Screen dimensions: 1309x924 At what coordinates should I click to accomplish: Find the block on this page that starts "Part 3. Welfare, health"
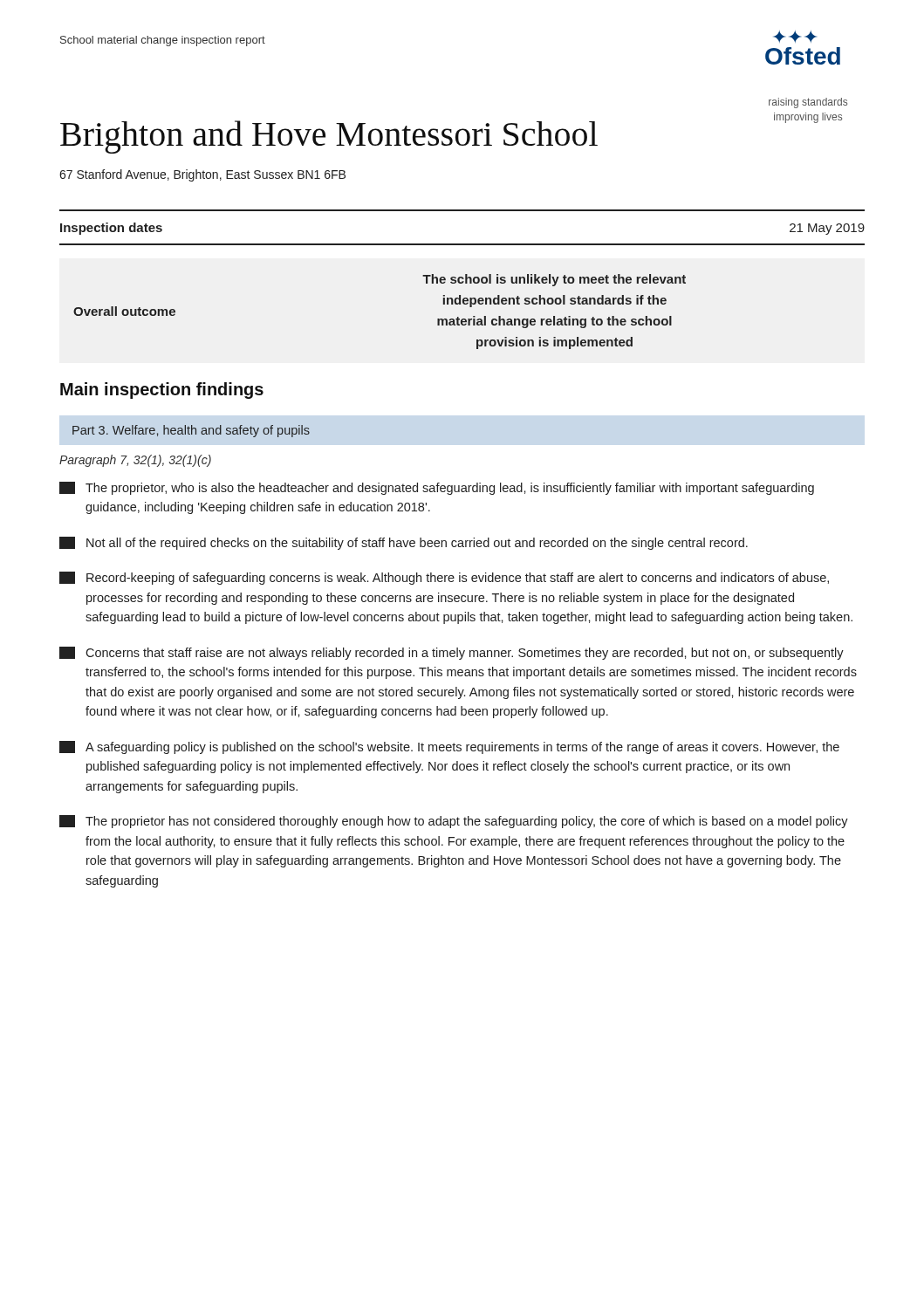point(191,430)
